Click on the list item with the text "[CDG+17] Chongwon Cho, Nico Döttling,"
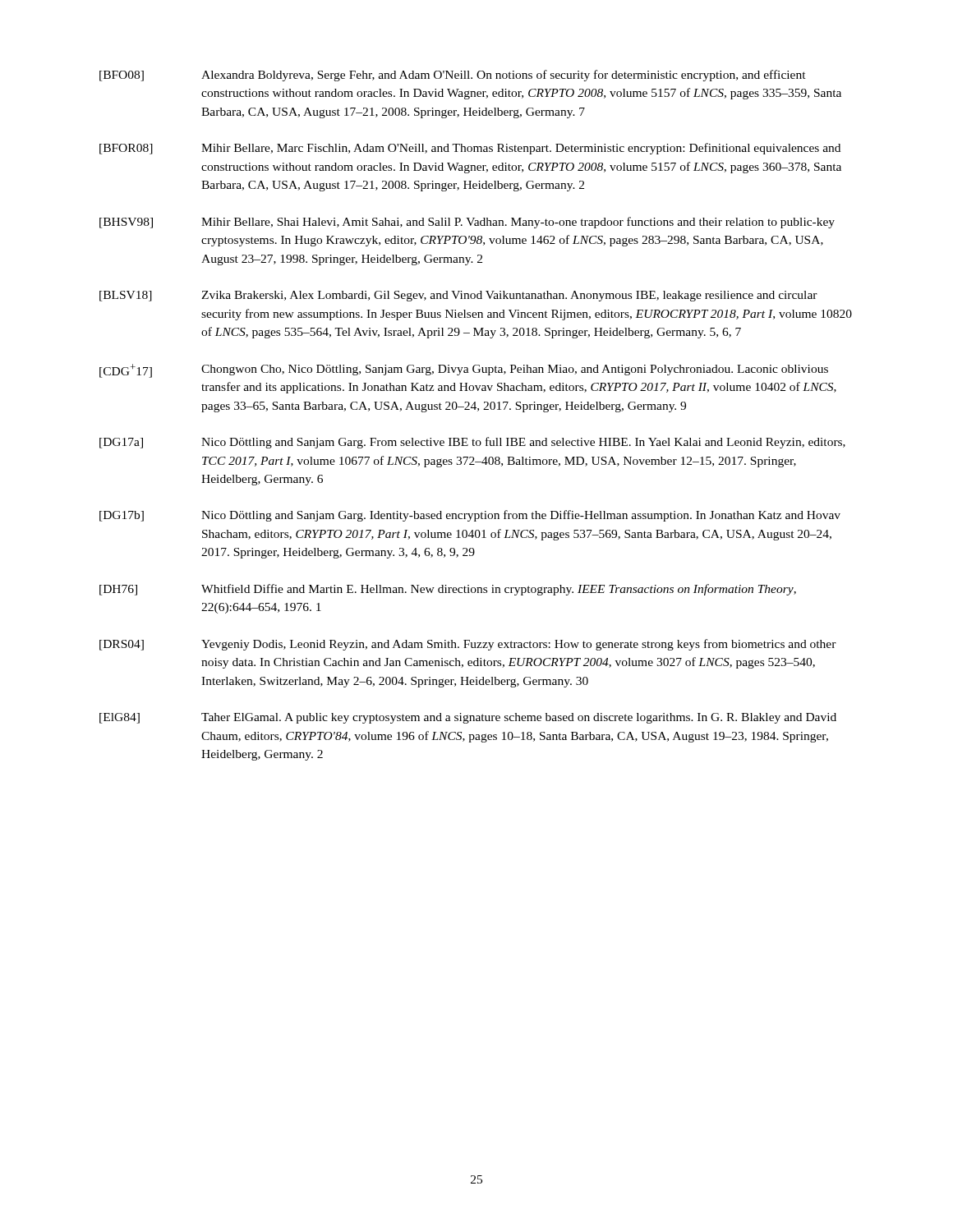 (476, 387)
